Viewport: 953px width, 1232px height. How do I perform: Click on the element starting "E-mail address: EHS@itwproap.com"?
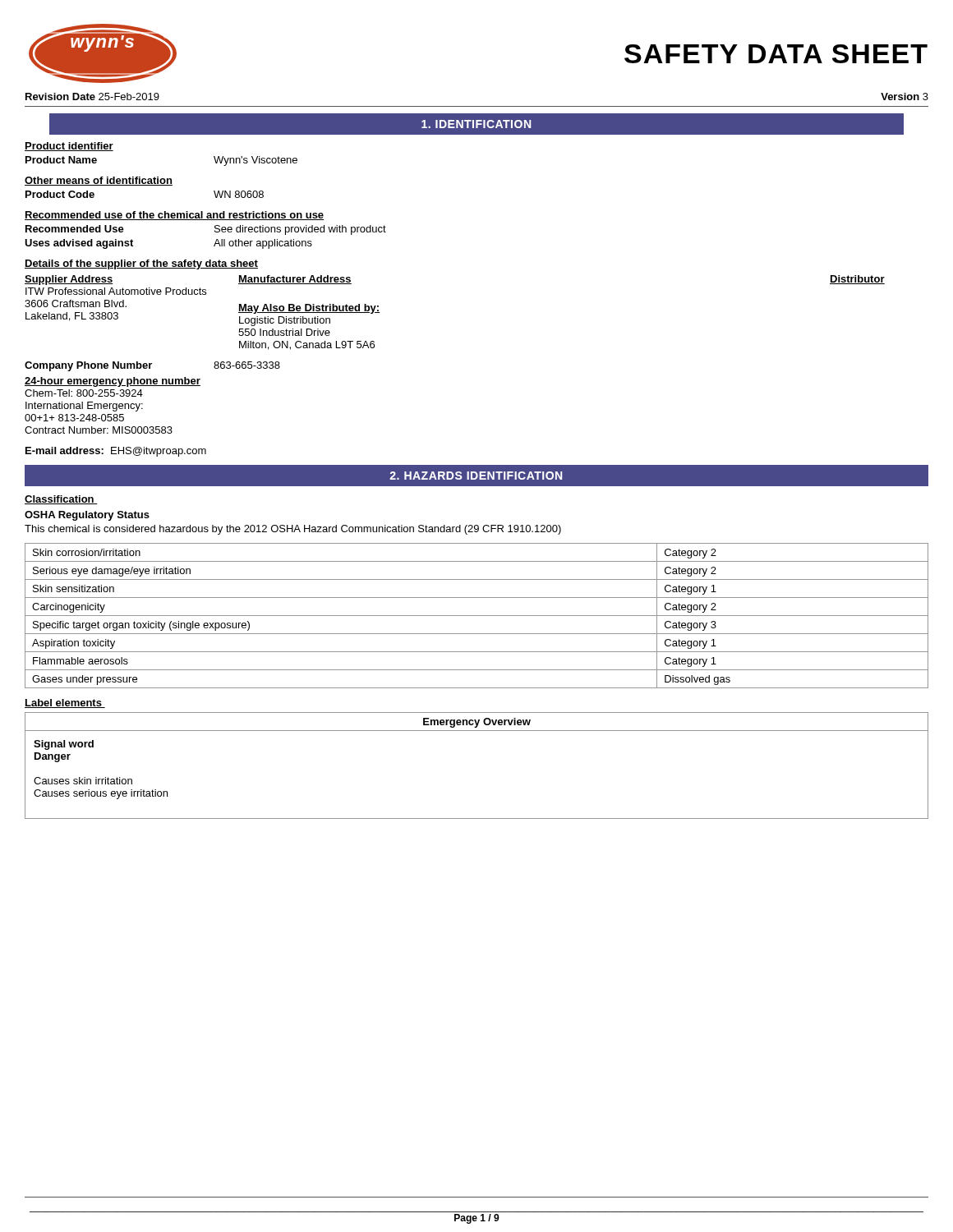pos(116,451)
